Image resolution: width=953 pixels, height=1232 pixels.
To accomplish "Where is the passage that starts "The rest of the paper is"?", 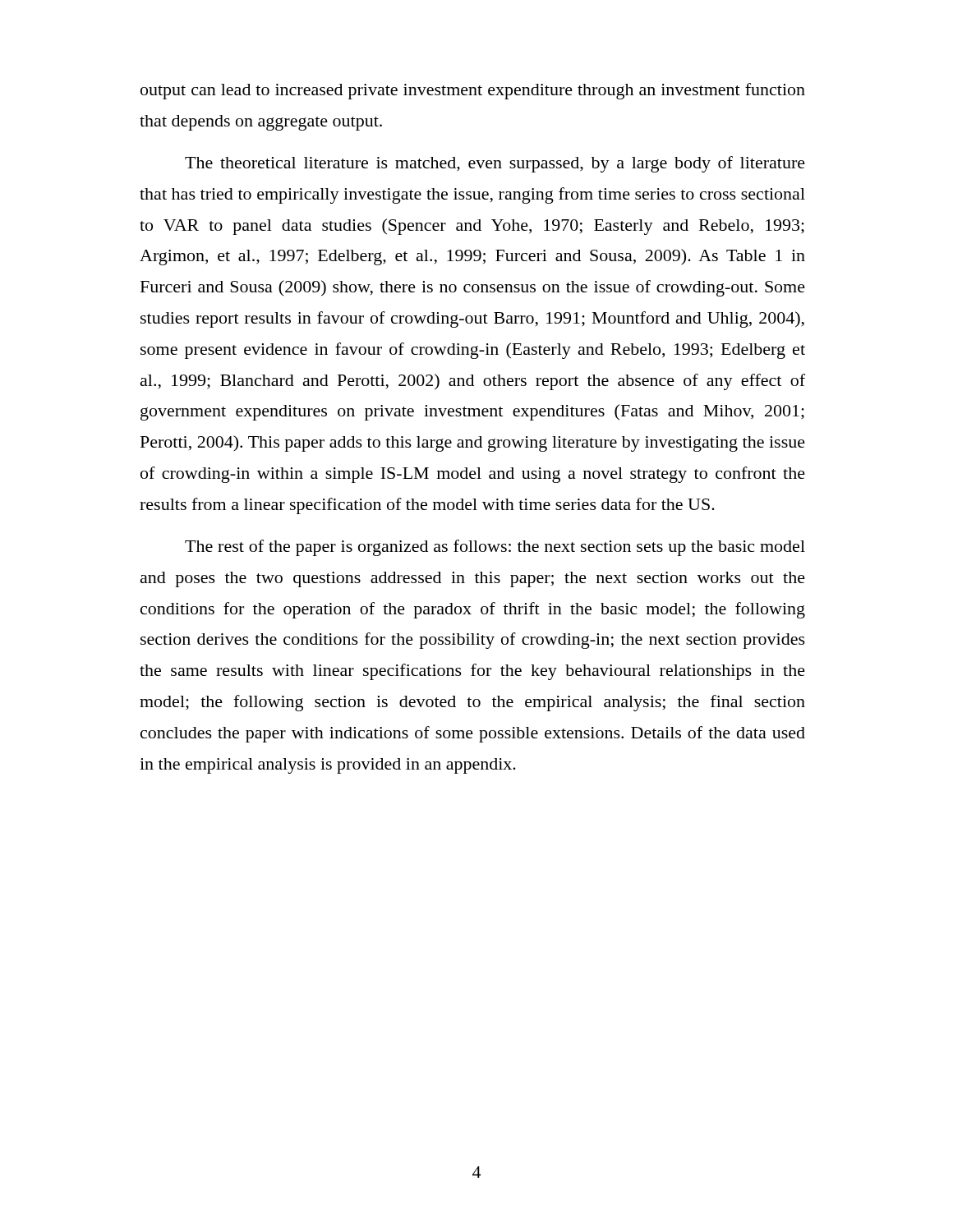I will (x=472, y=654).
